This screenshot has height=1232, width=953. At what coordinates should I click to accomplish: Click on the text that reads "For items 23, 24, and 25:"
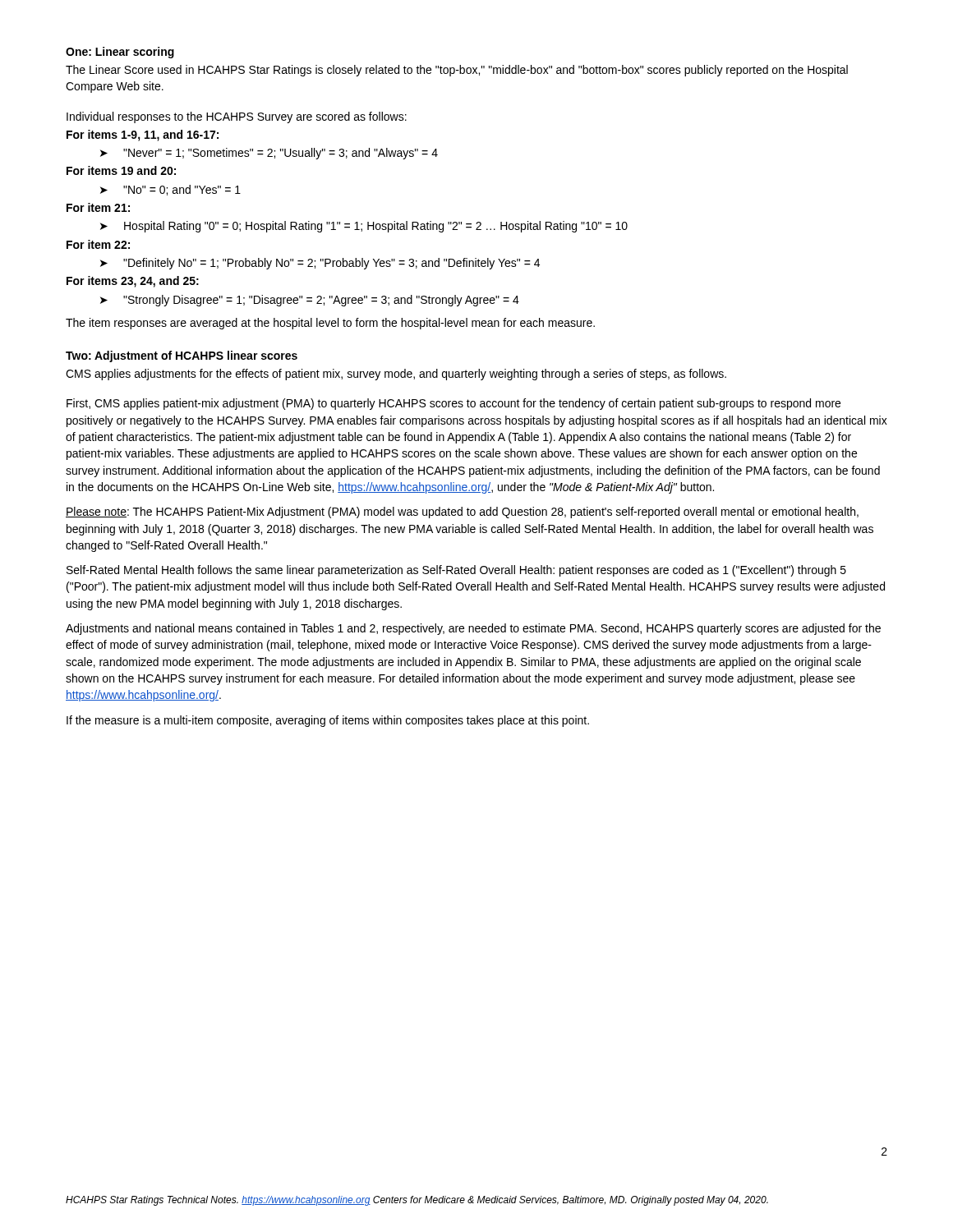click(x=133, y=281)
